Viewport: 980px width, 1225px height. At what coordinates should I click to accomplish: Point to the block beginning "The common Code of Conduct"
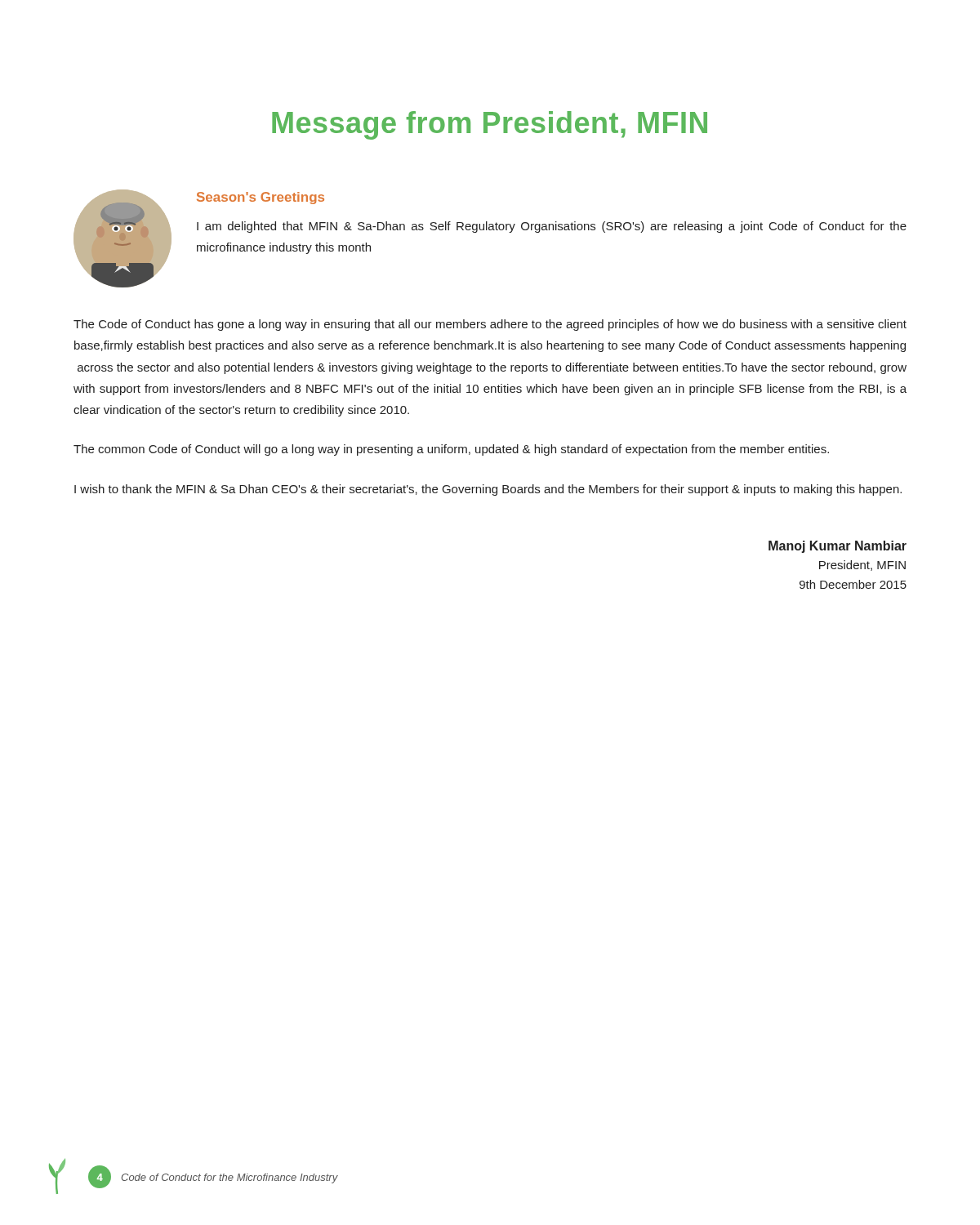point(452,449)
